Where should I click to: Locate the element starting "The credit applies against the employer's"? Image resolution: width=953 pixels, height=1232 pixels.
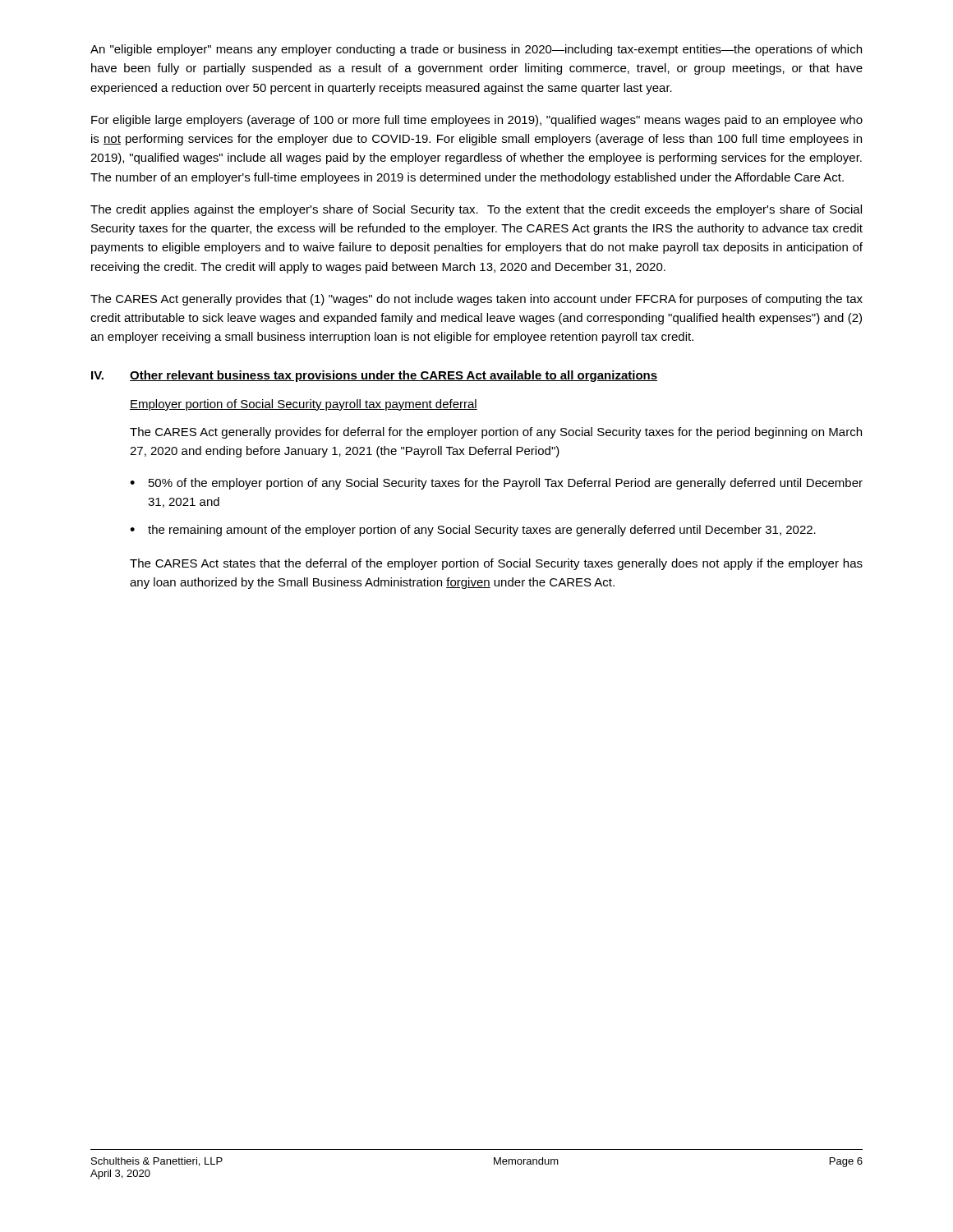click(x=476, y=237)
